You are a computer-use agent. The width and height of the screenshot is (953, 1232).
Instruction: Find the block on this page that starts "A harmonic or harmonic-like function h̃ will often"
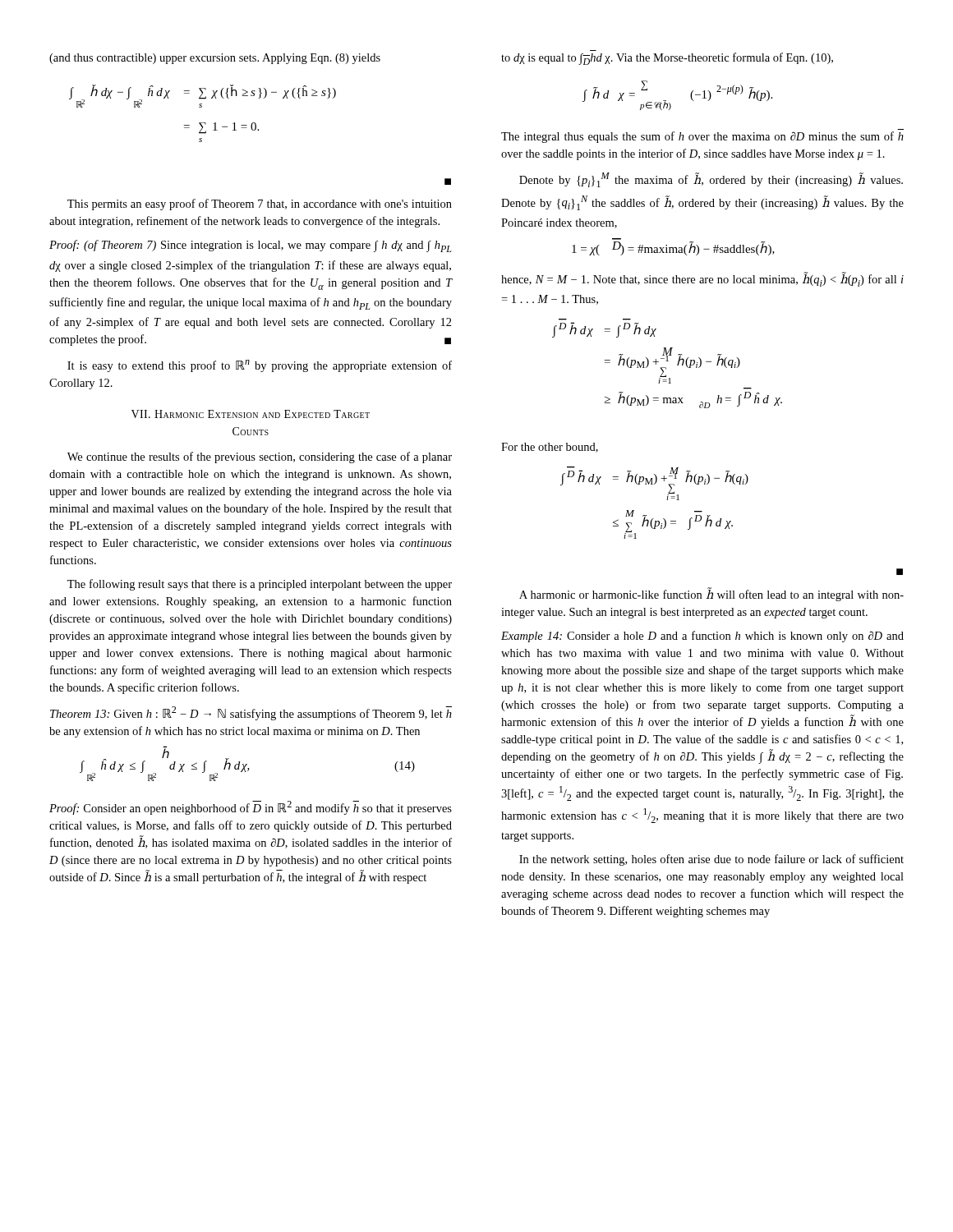point(702,603)
